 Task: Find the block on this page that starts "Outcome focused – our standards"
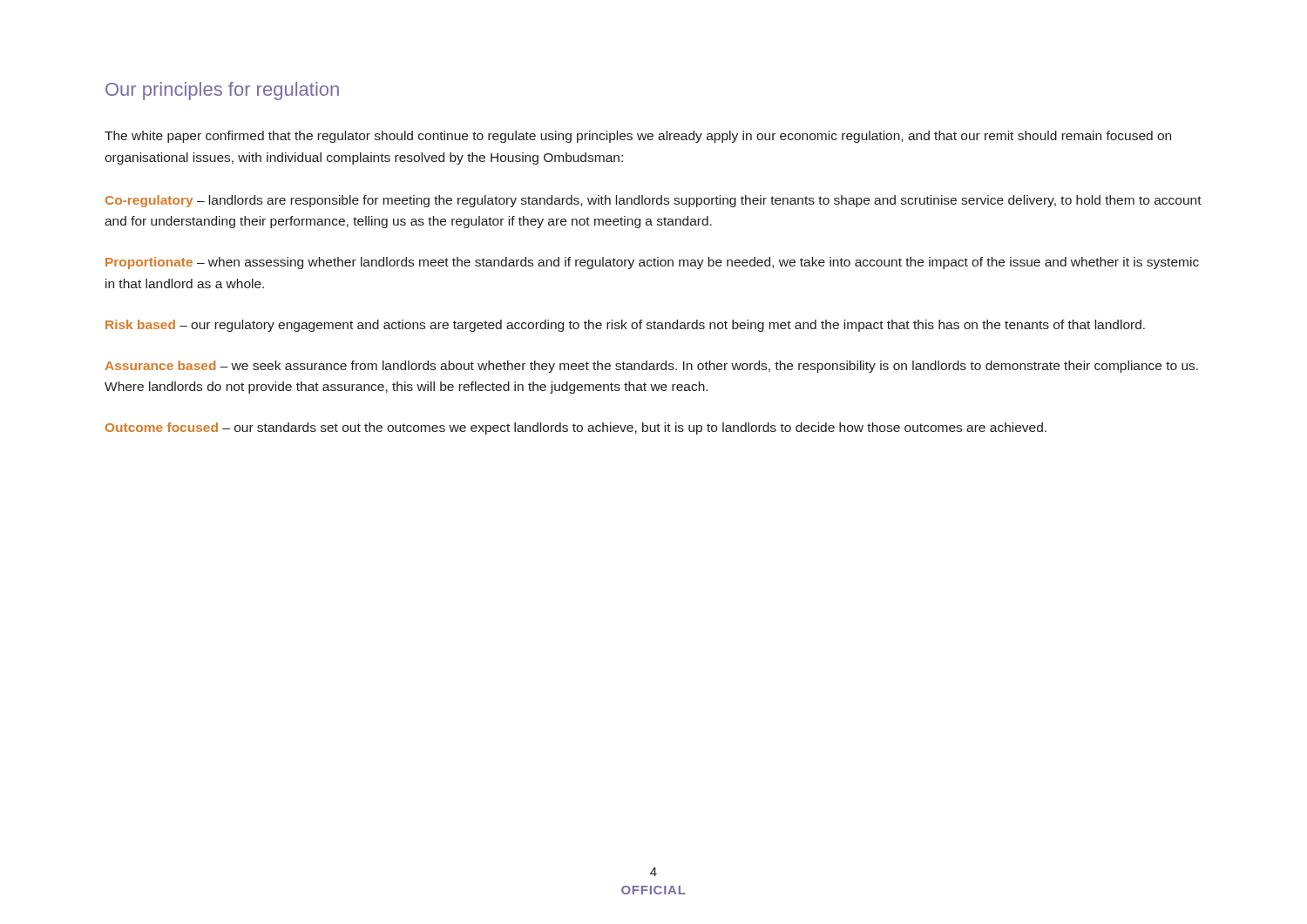click(654, 428)
